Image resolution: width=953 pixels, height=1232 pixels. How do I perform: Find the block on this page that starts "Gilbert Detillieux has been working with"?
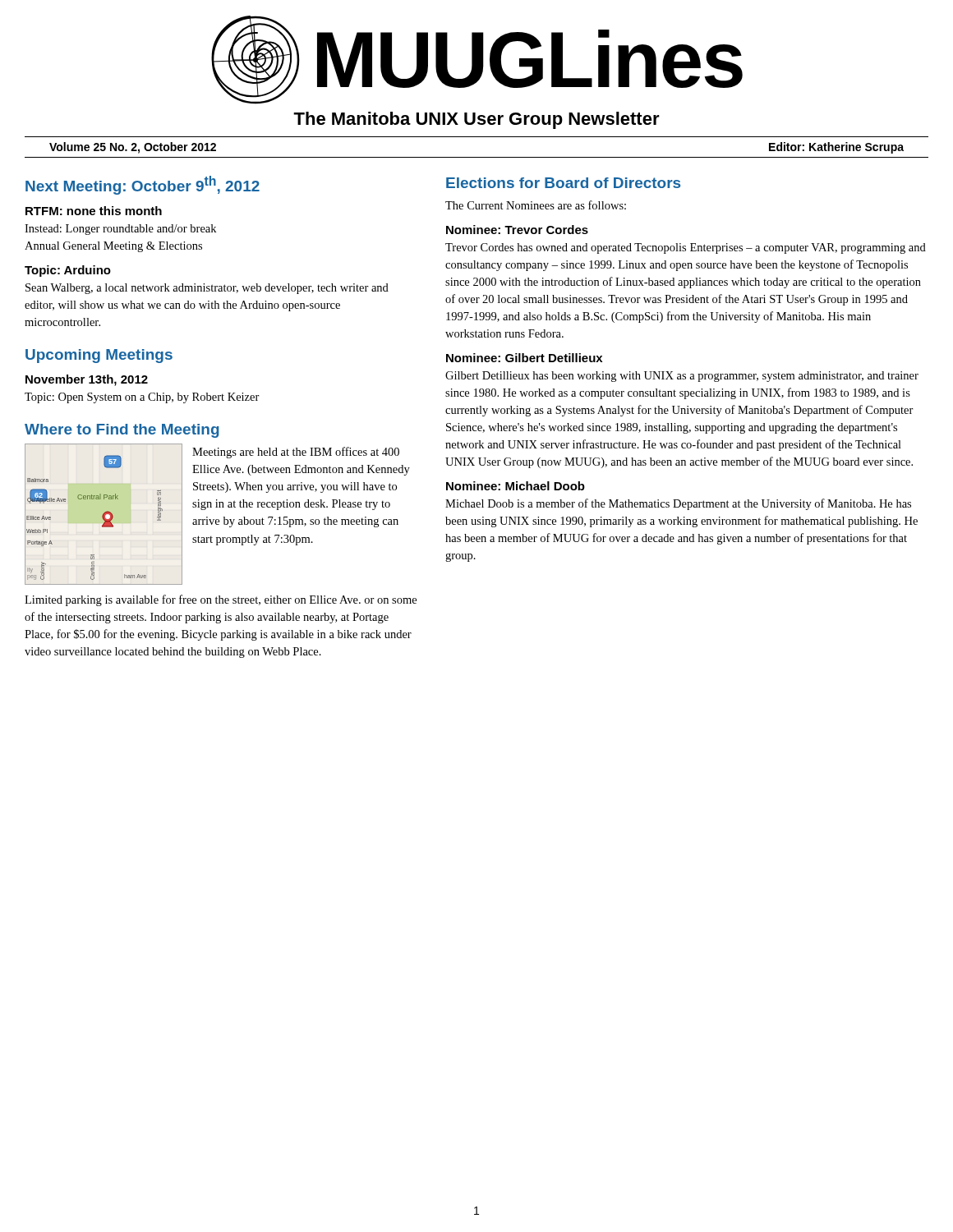click(682, 419)
